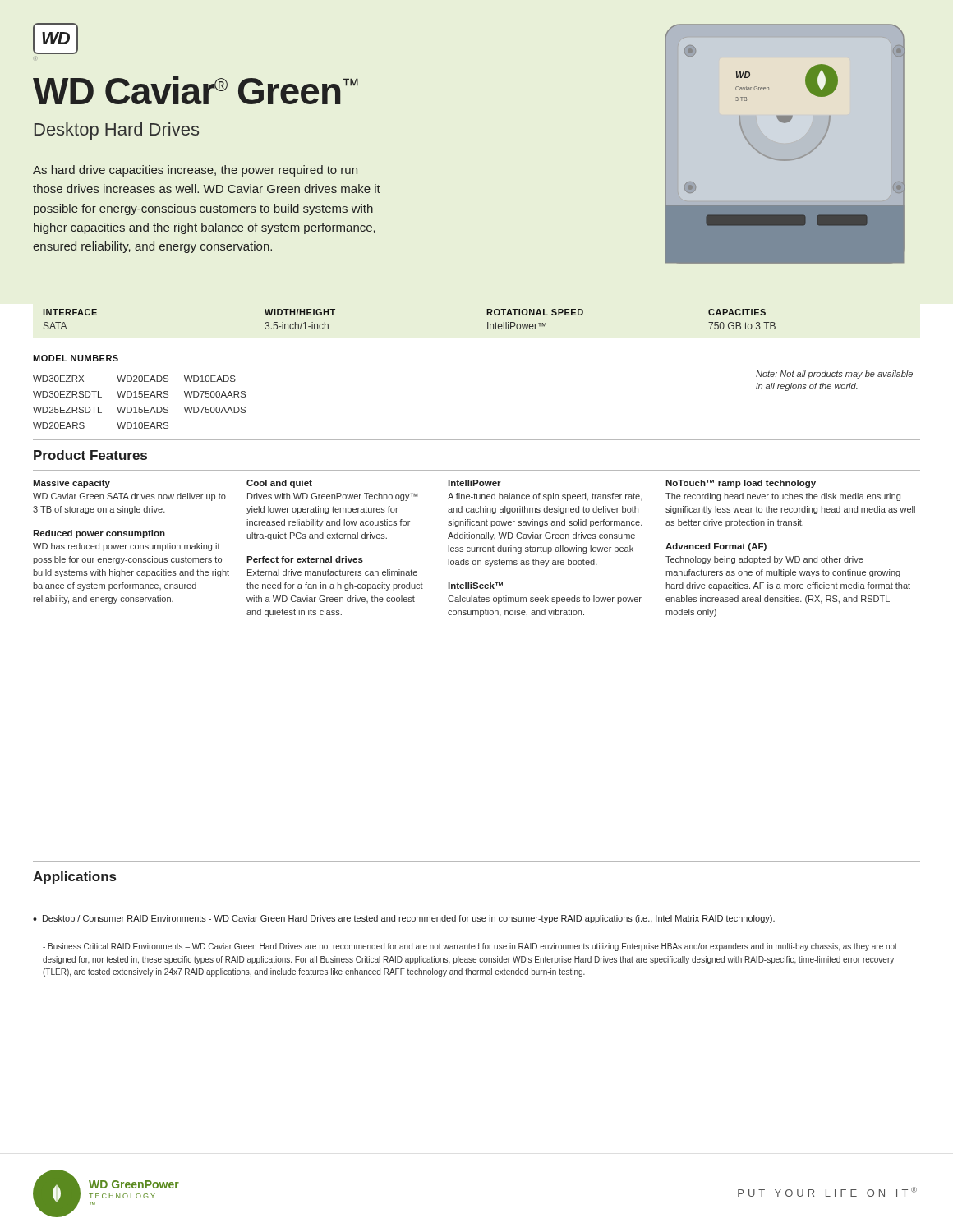Screen dimensions: 1232x953
Task: Find the element starting "Business Critical RAID Environments – WD Caviar Green"
Action: pyautogui.click(x=470, y=959)
